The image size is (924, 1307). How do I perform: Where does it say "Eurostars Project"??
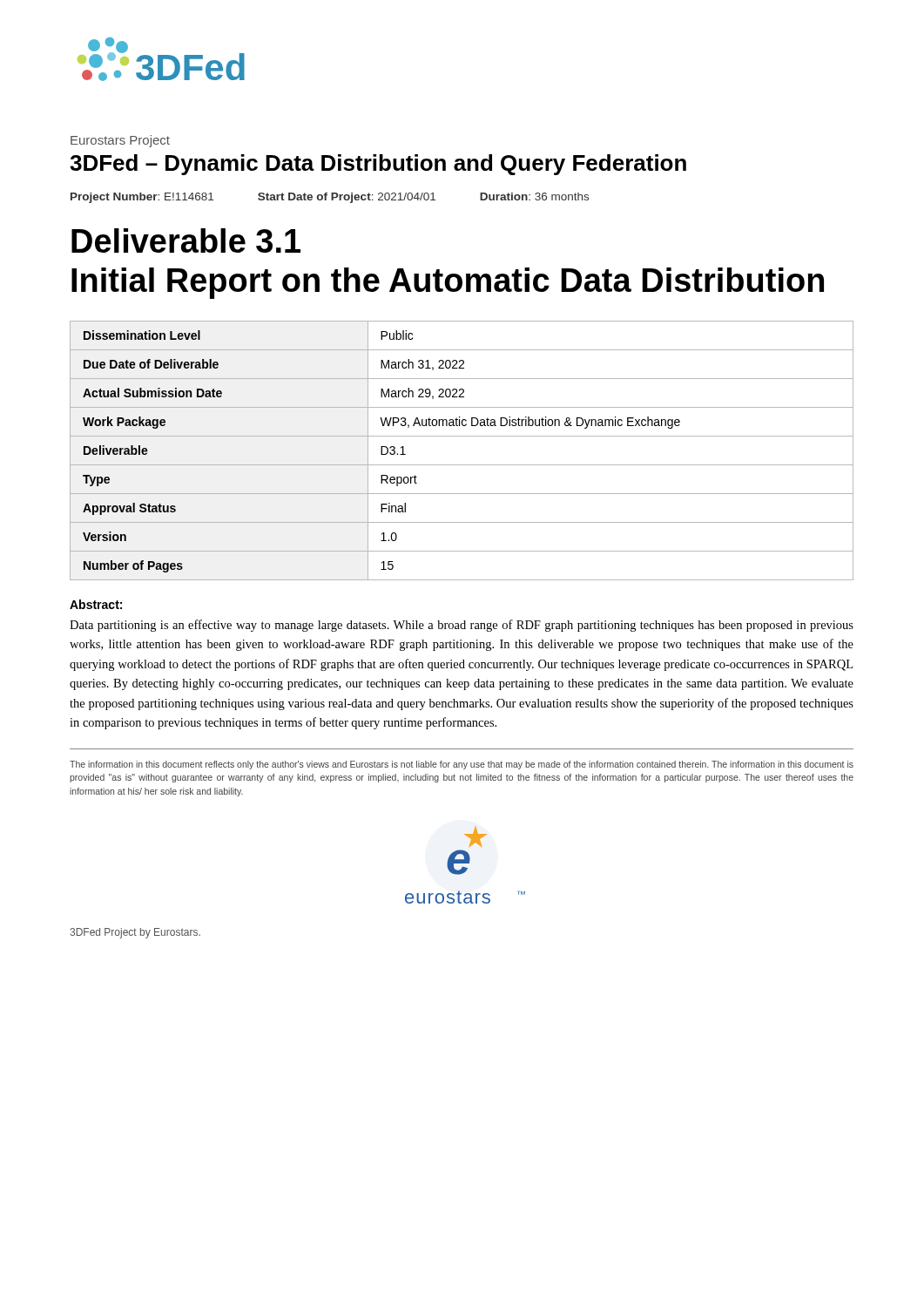[120, 140]
